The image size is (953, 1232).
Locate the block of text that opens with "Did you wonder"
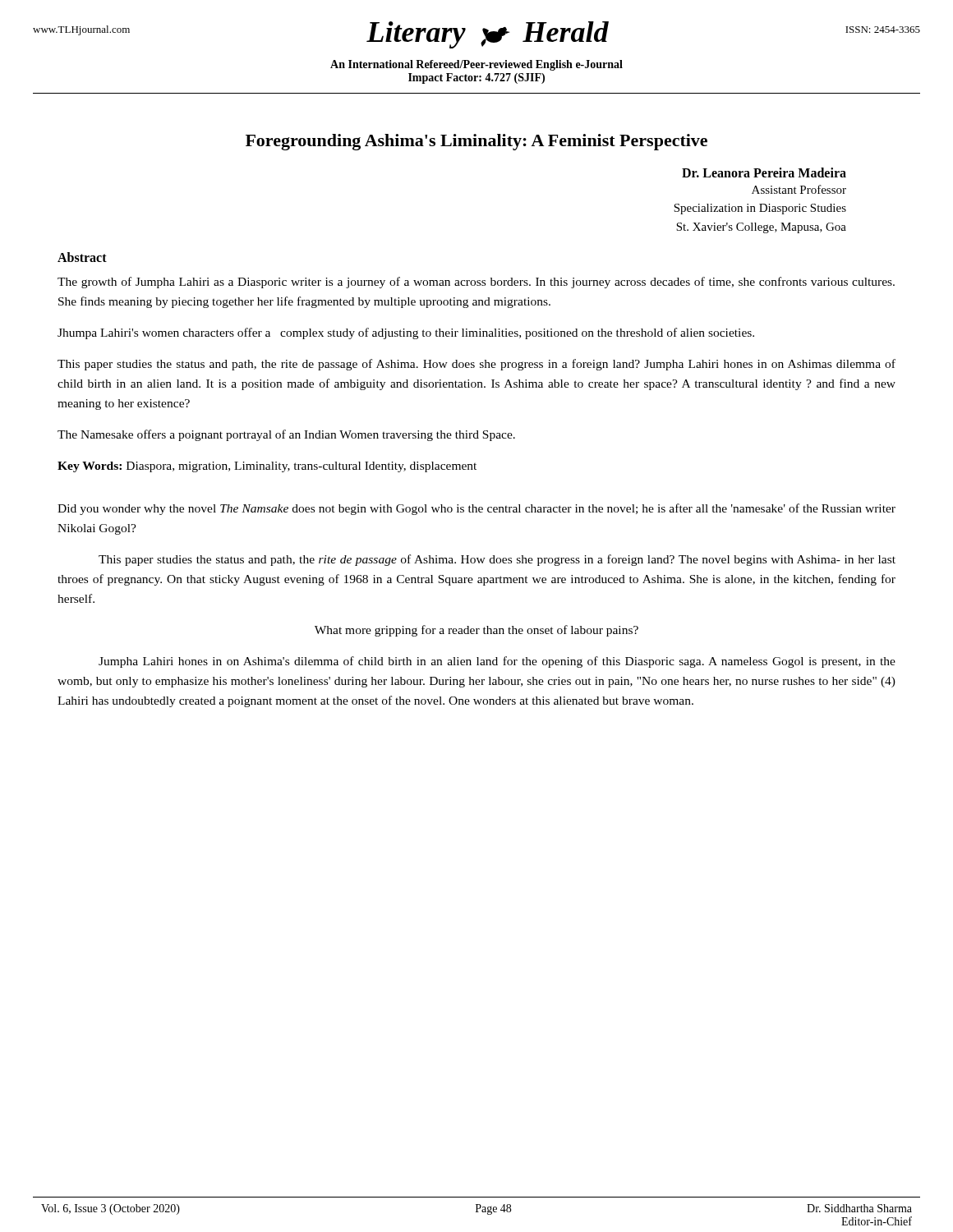click(476, 518)
